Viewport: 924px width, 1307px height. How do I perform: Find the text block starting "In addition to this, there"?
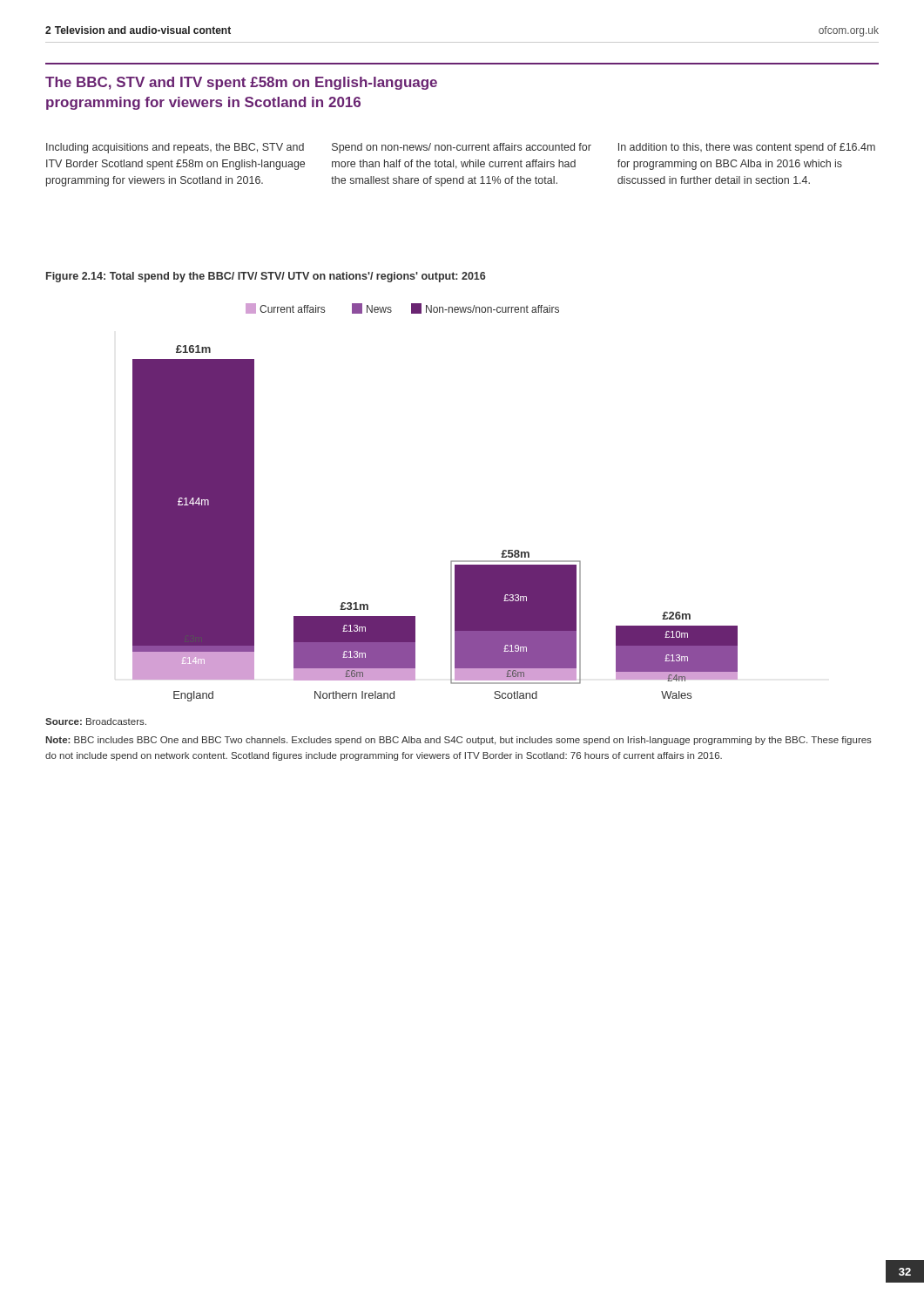(746, 164)
